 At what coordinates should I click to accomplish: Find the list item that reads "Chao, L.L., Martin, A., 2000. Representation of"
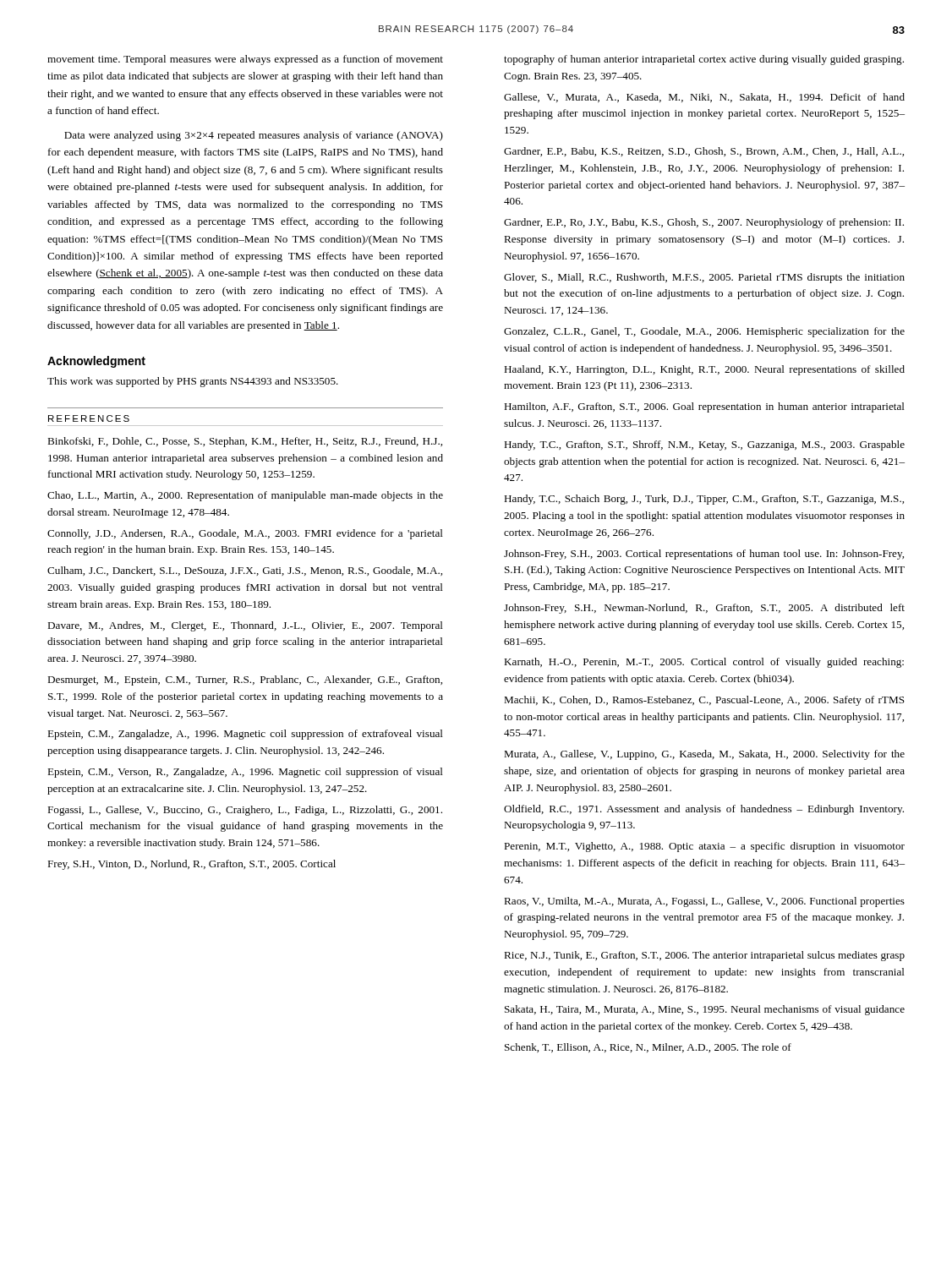(245, 503)
